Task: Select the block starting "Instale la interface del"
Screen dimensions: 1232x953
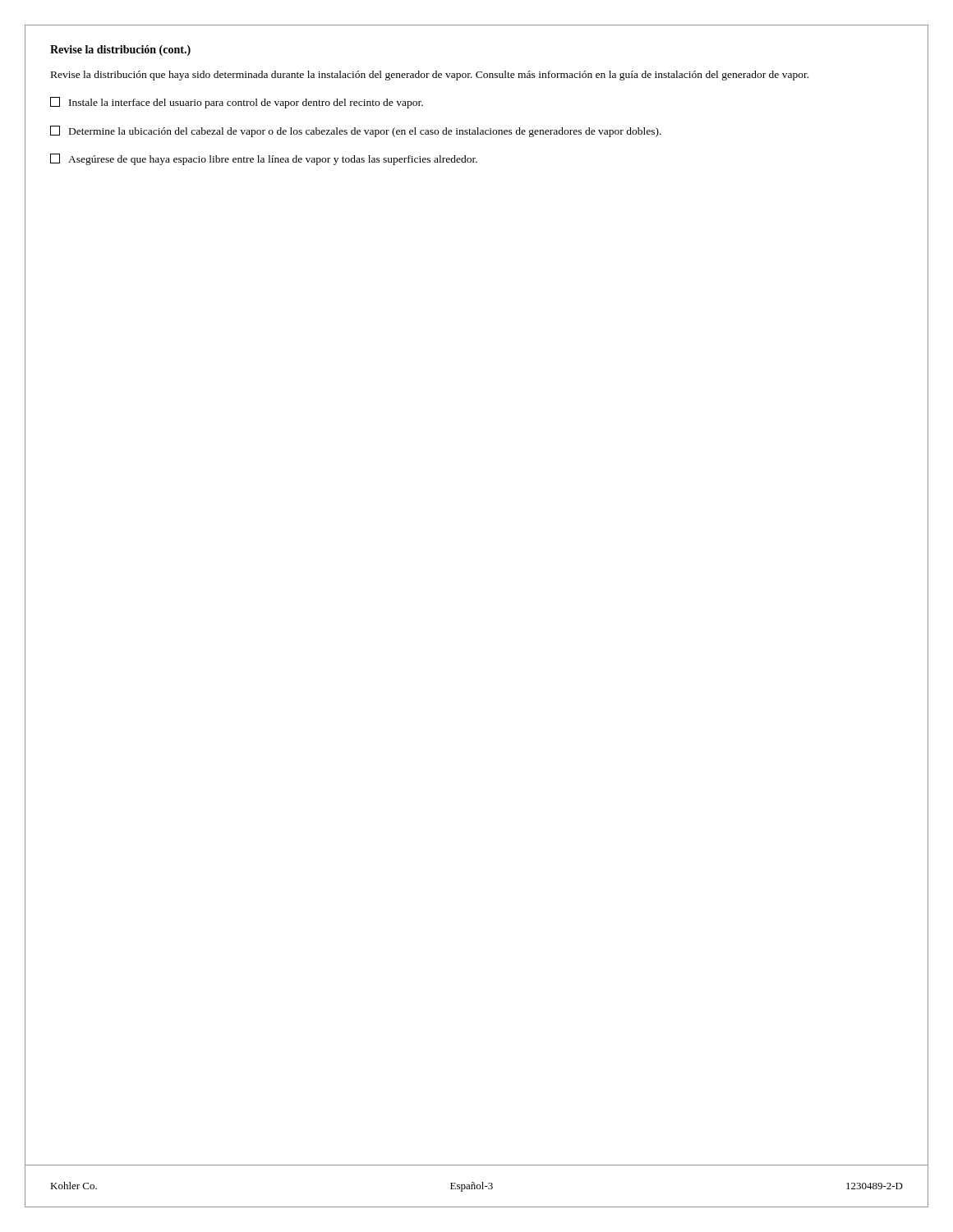Action: click(x=237, y=103)
